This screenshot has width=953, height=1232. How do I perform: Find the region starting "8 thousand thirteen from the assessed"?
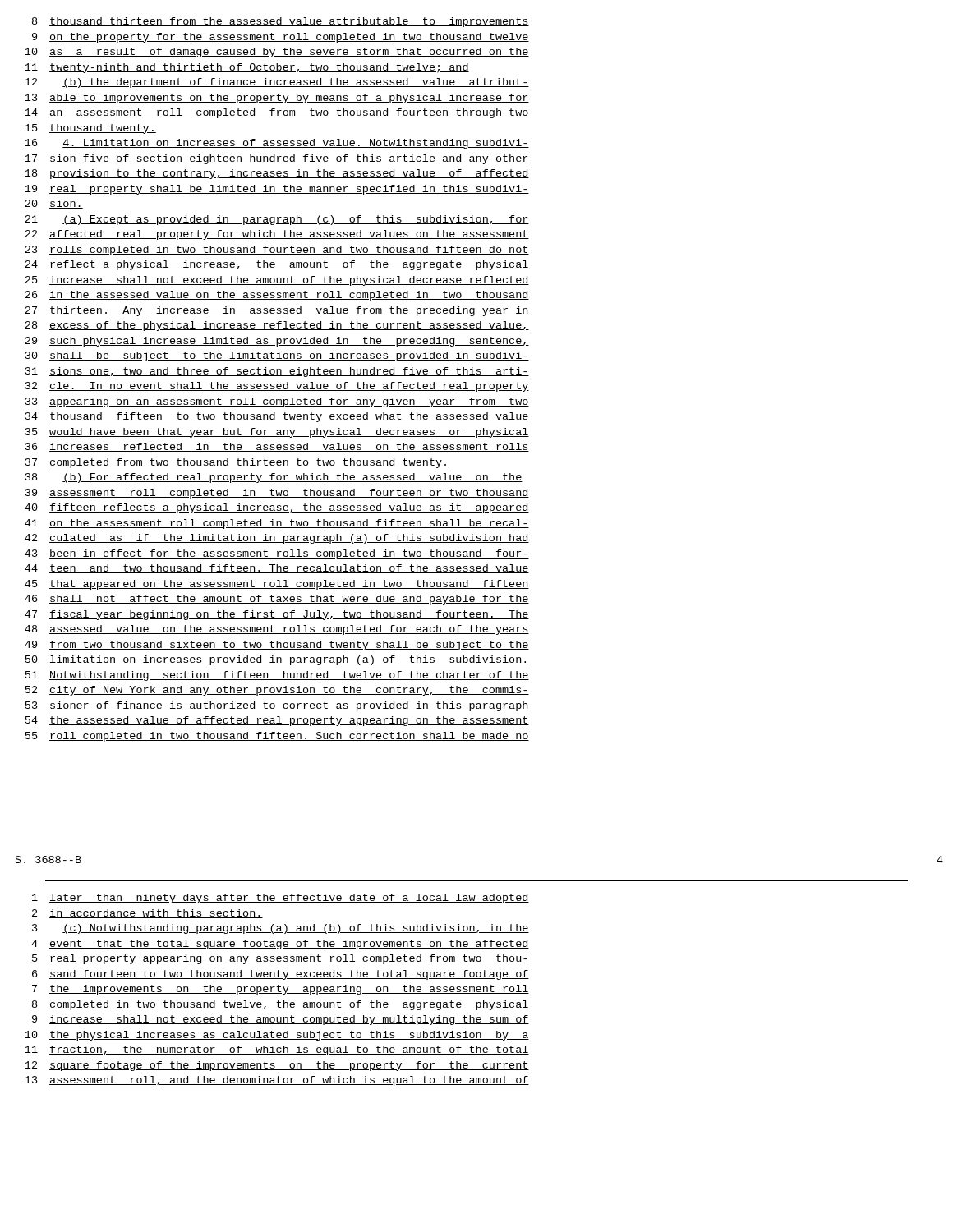(x=479, y=379)
